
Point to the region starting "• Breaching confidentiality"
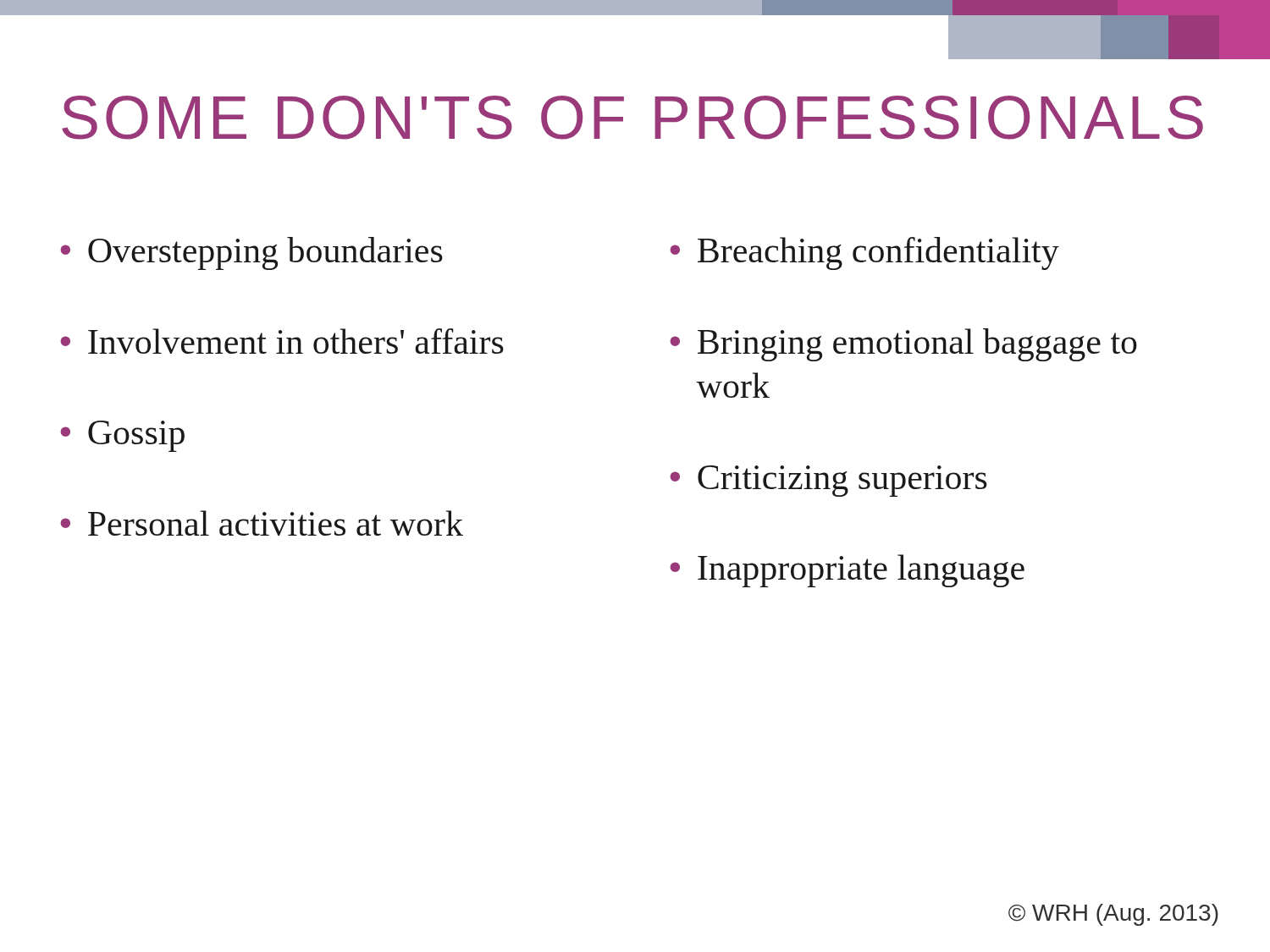(x=864, y=251)
